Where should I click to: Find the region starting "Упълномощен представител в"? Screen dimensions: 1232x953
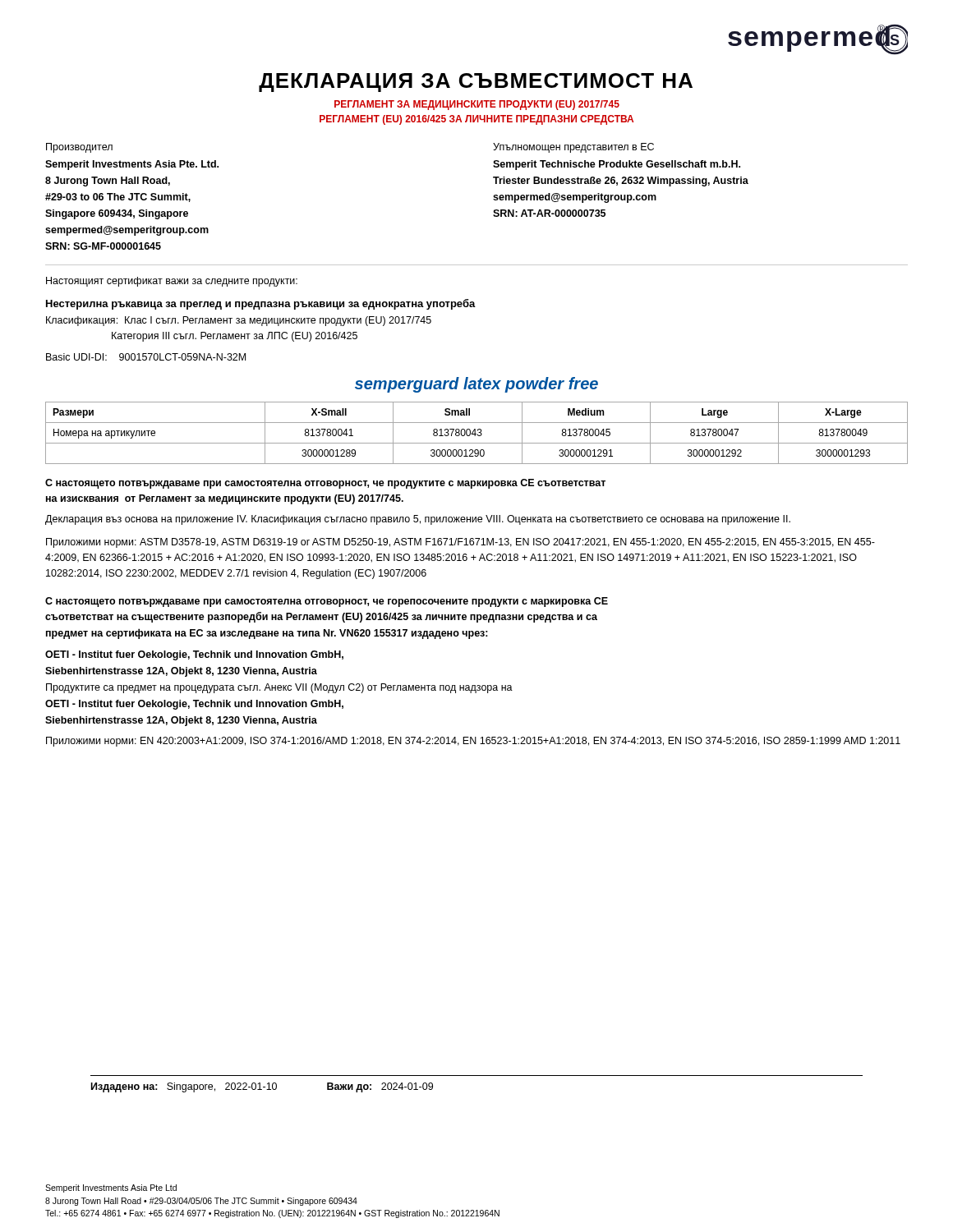tap(574, 147)
